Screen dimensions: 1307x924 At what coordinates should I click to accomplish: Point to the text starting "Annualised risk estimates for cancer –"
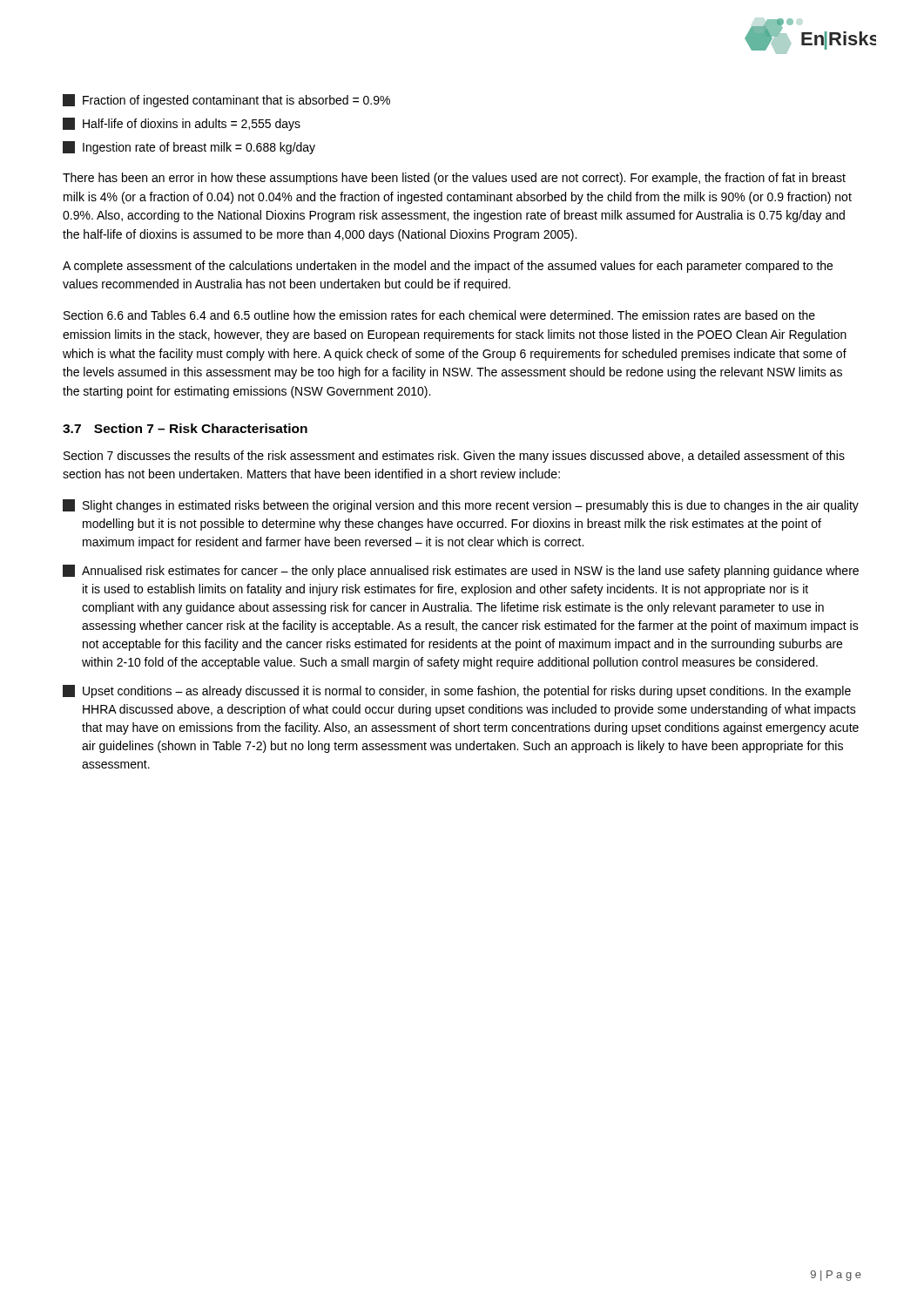pos(462,617)
